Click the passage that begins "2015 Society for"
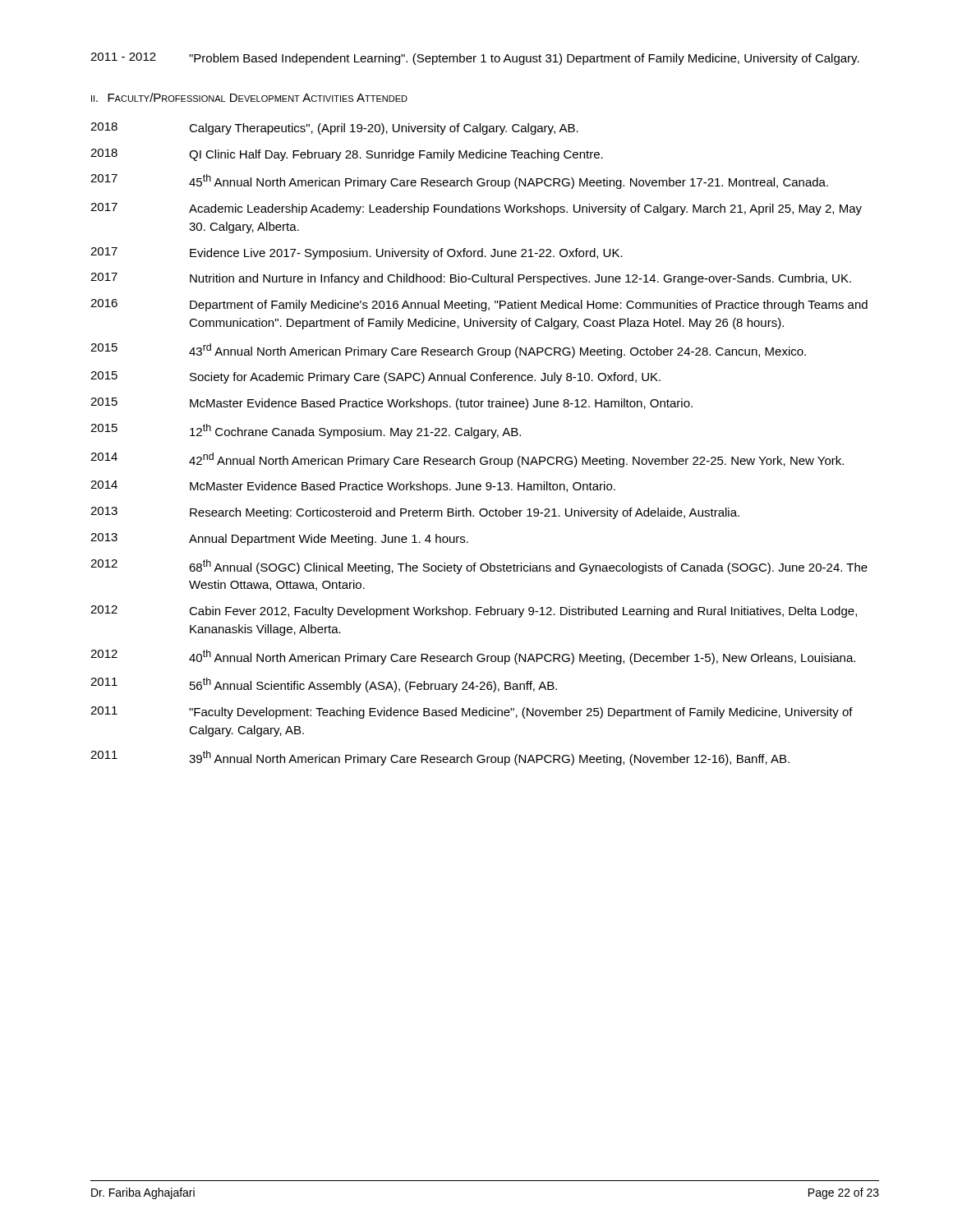 pos(485,377)
